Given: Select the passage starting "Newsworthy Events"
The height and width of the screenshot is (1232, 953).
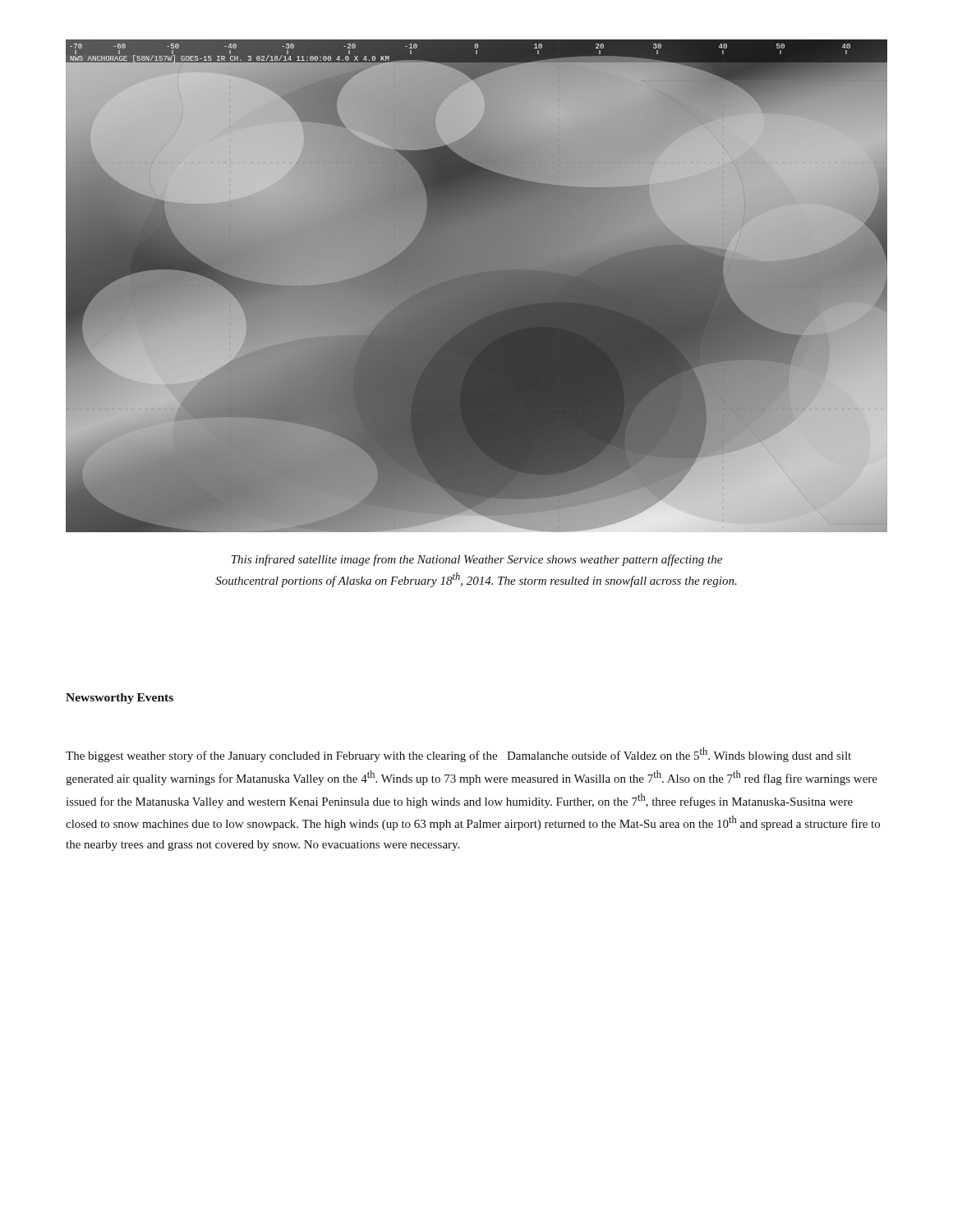Looking at the screenshot, I should pyautogui.click(x=120, y=697).
